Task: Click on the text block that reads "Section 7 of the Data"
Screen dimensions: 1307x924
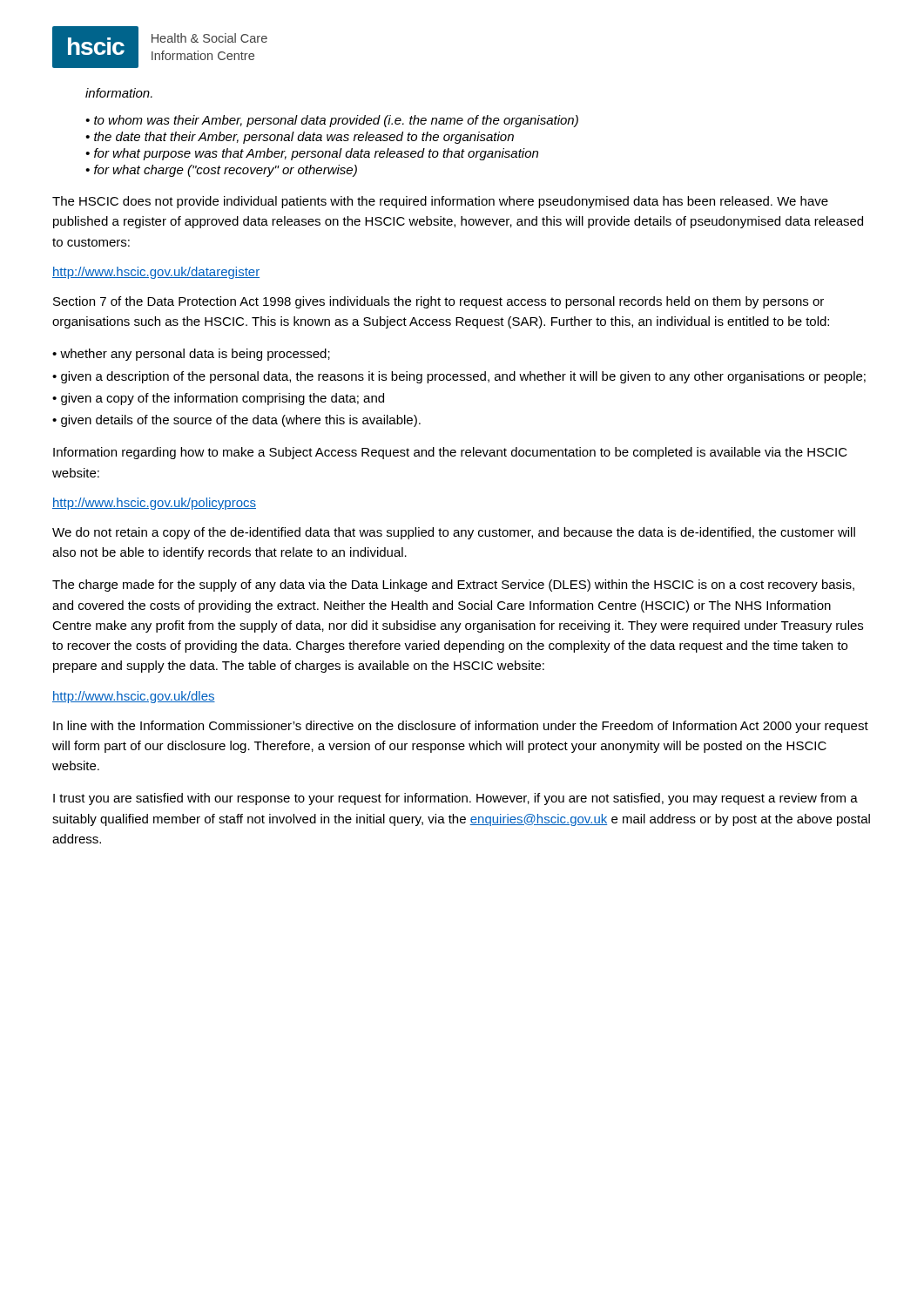Action: click(x=441, y=311)
